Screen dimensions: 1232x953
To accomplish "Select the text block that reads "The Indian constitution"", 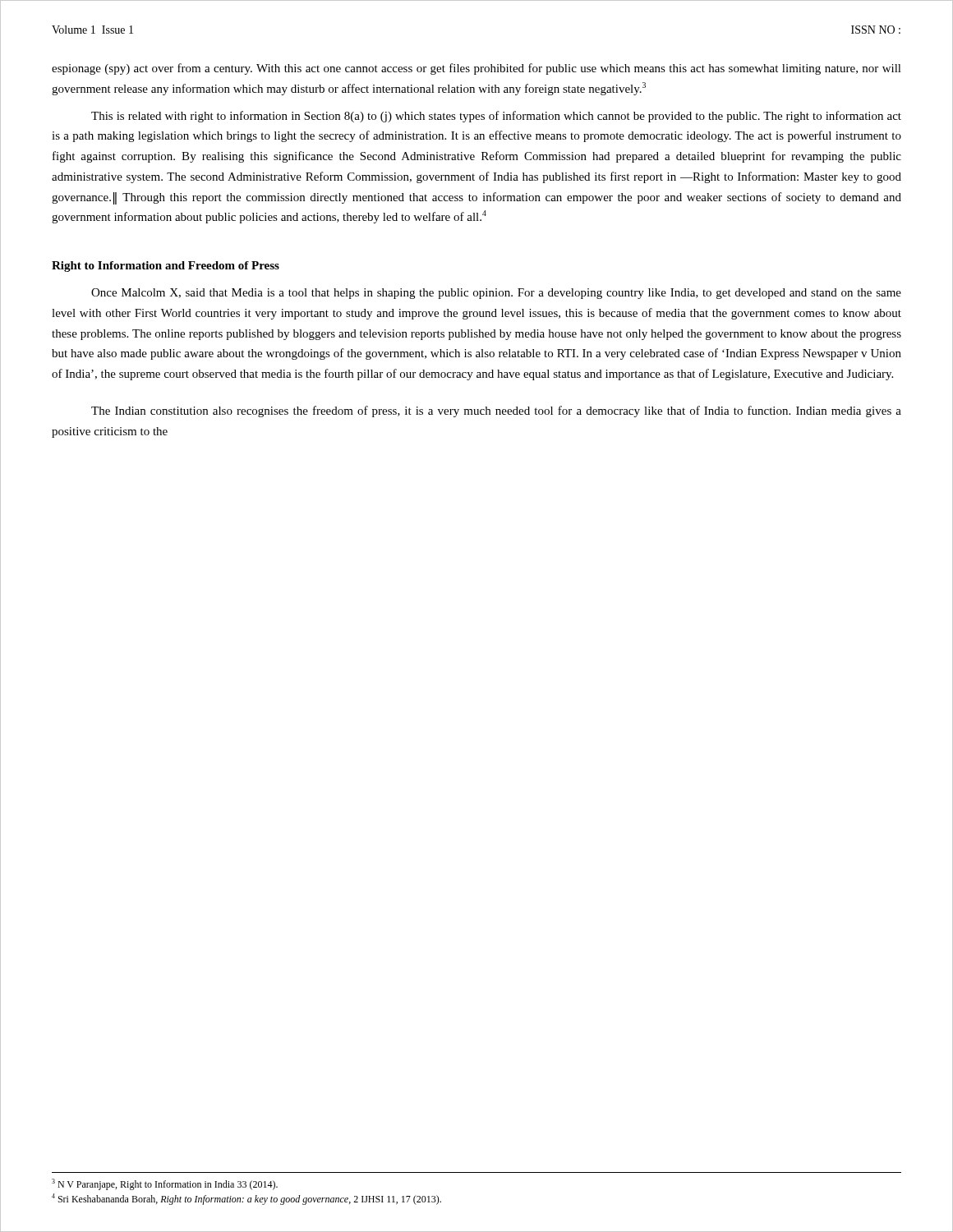I will (x=476, y=421).
